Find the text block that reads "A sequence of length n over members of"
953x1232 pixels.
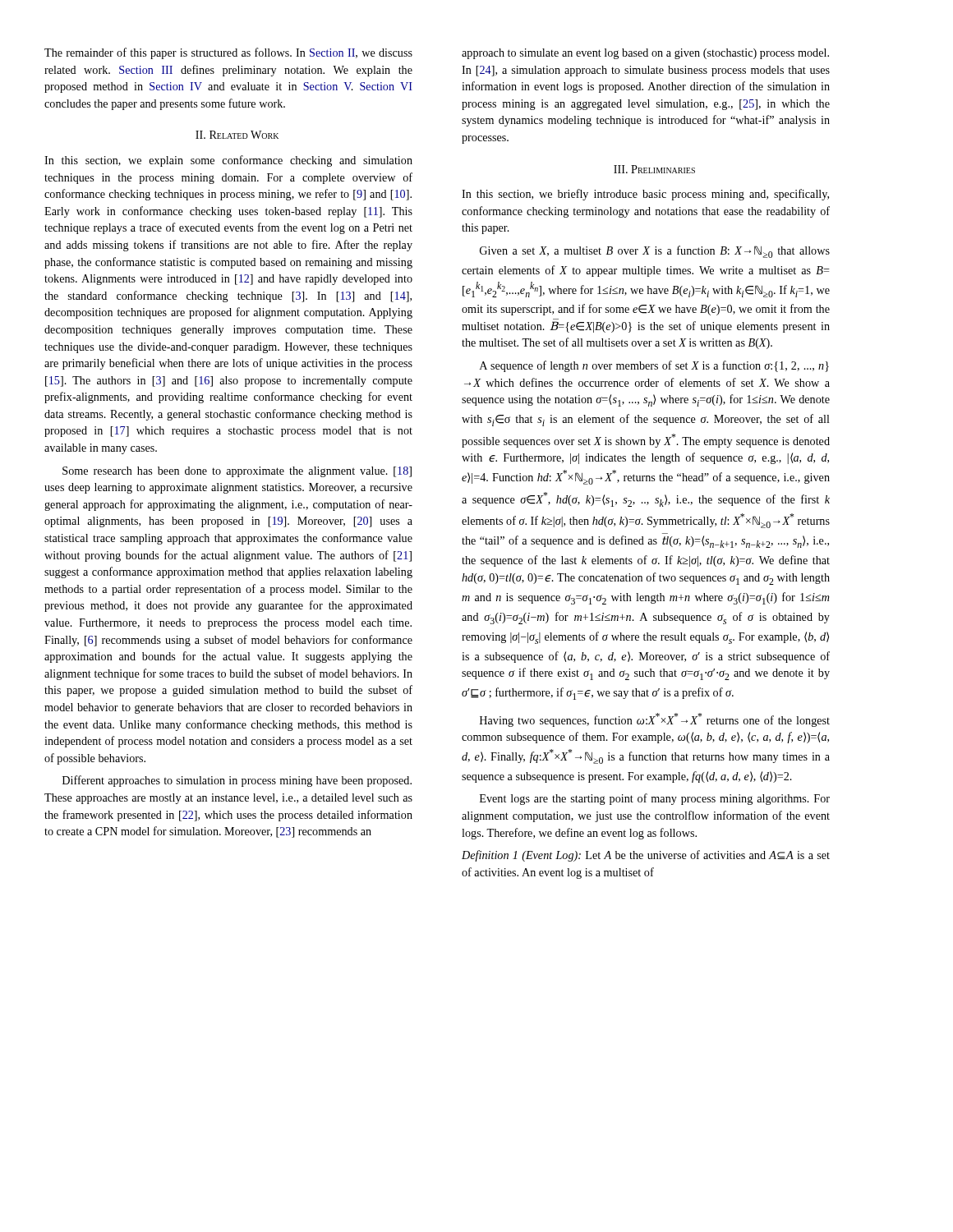[646, 531]
